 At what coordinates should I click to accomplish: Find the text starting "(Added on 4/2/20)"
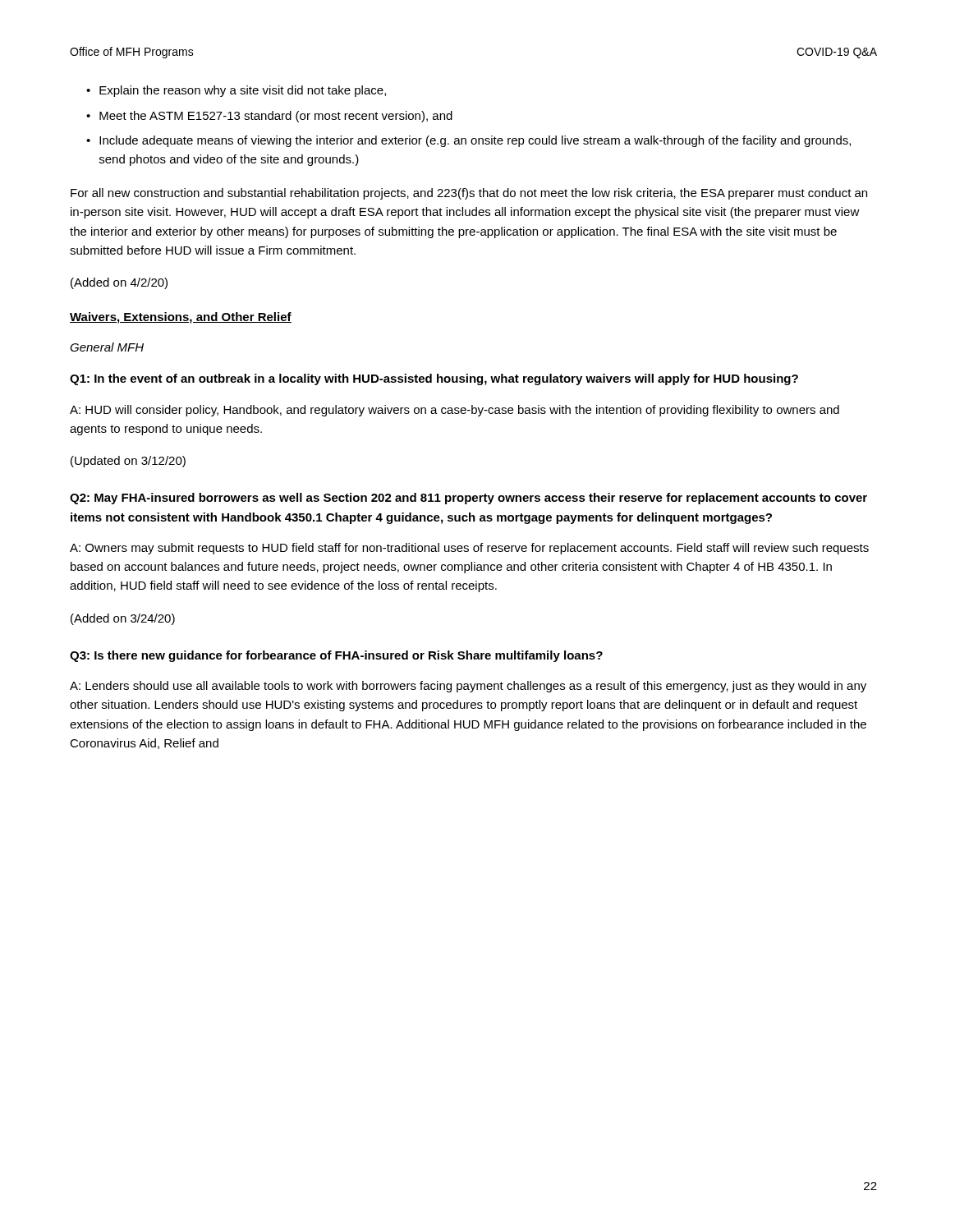click(x=119, y=282)
